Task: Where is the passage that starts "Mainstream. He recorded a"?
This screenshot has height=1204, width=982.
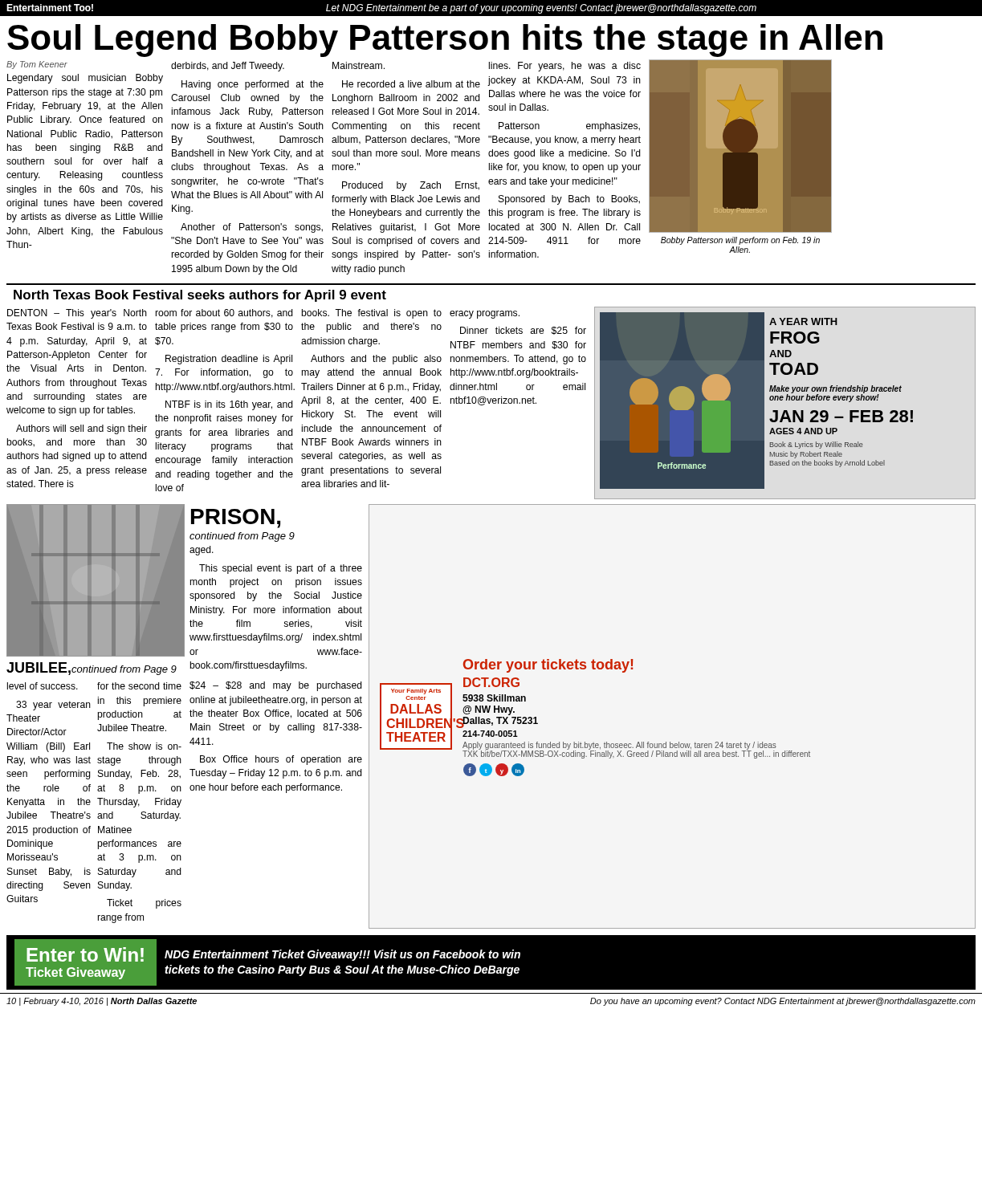Action: (x=359, y=65)
